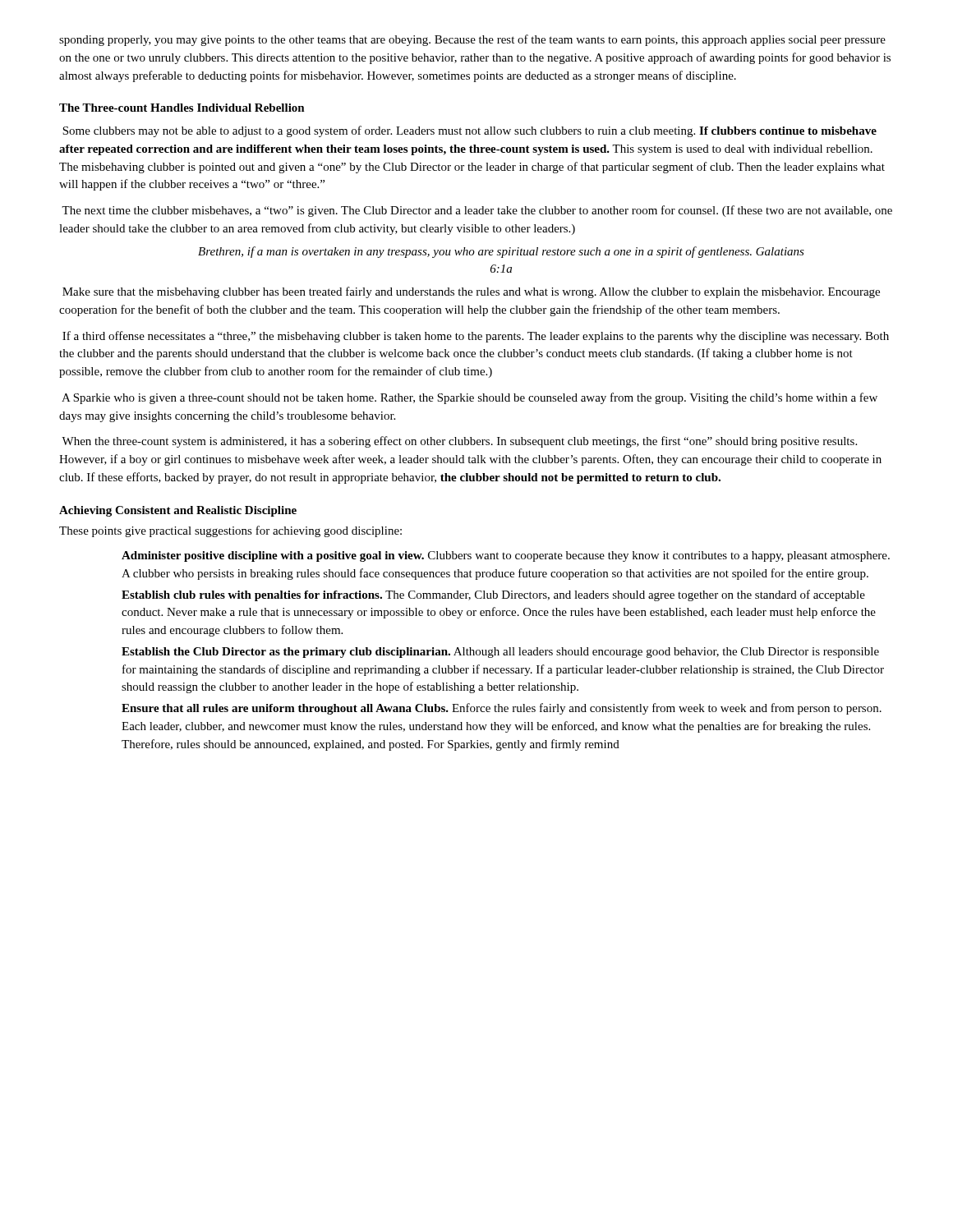
Task: Point to the block beginning "These points give"
Action: [230, 531]
